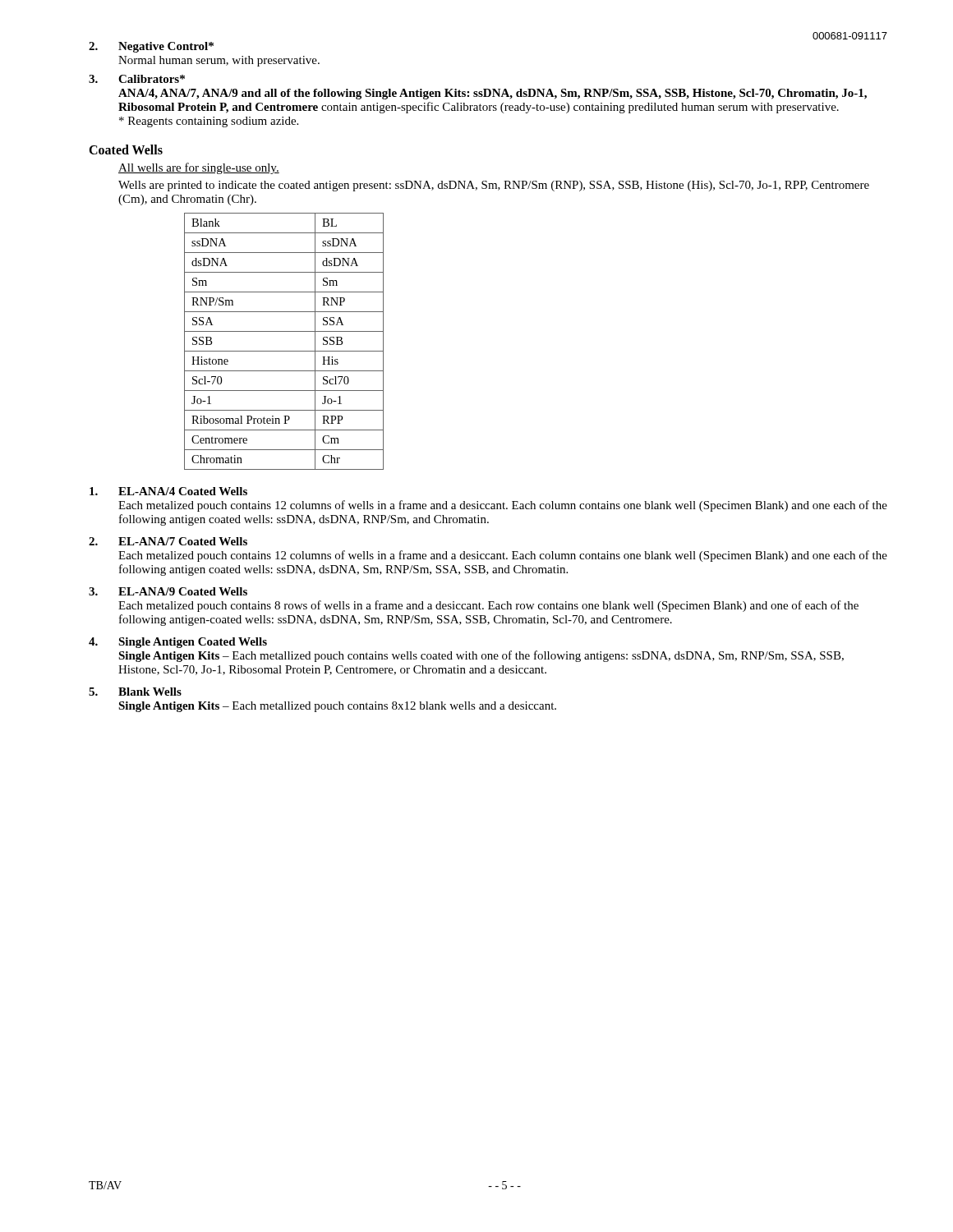Find the table that mentions "Ribosomal Protein P"
The image size is (953, 1232).
[503, 341]
